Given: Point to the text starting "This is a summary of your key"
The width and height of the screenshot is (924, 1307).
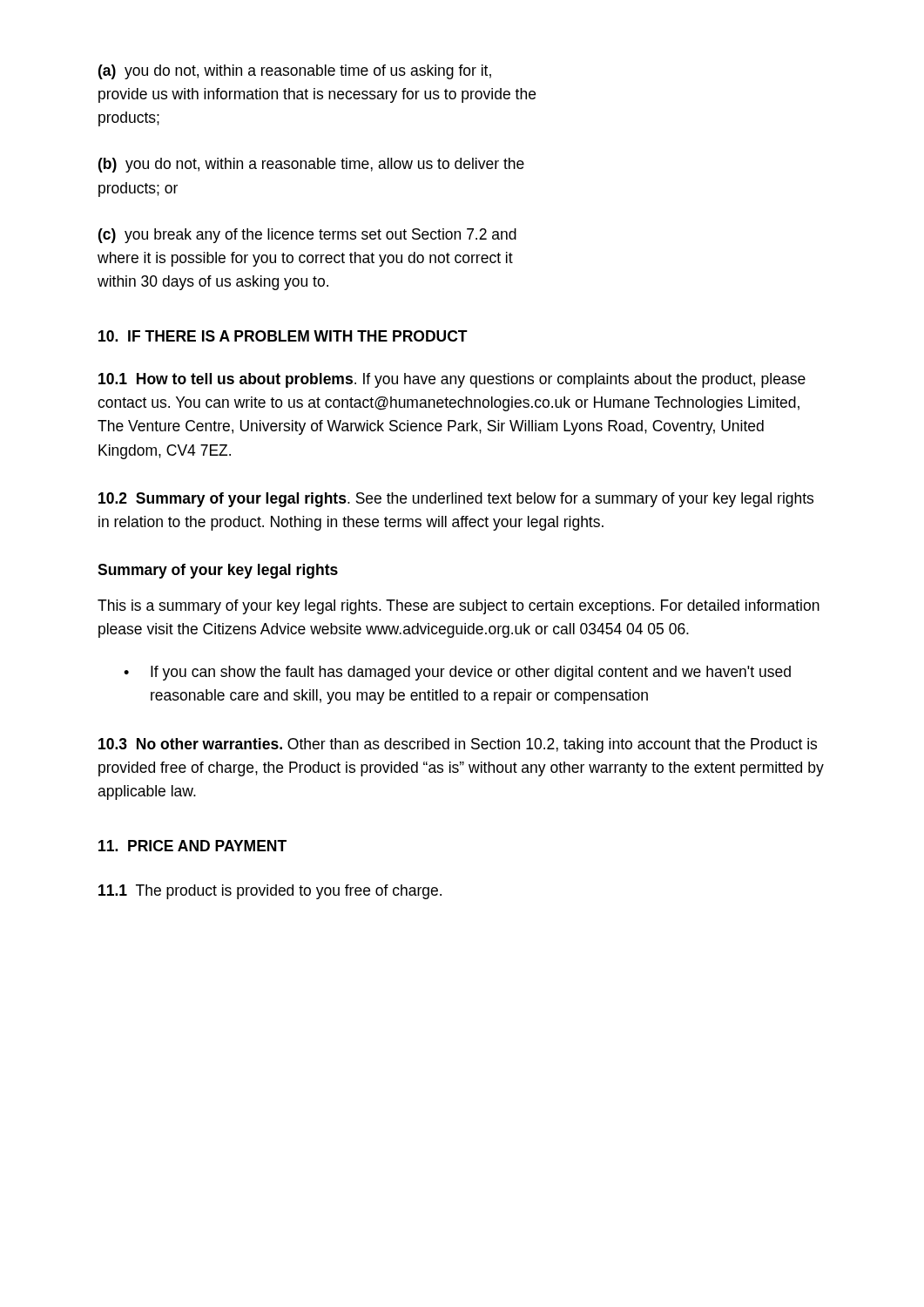Looking at the screenshot, I should 459,617.
